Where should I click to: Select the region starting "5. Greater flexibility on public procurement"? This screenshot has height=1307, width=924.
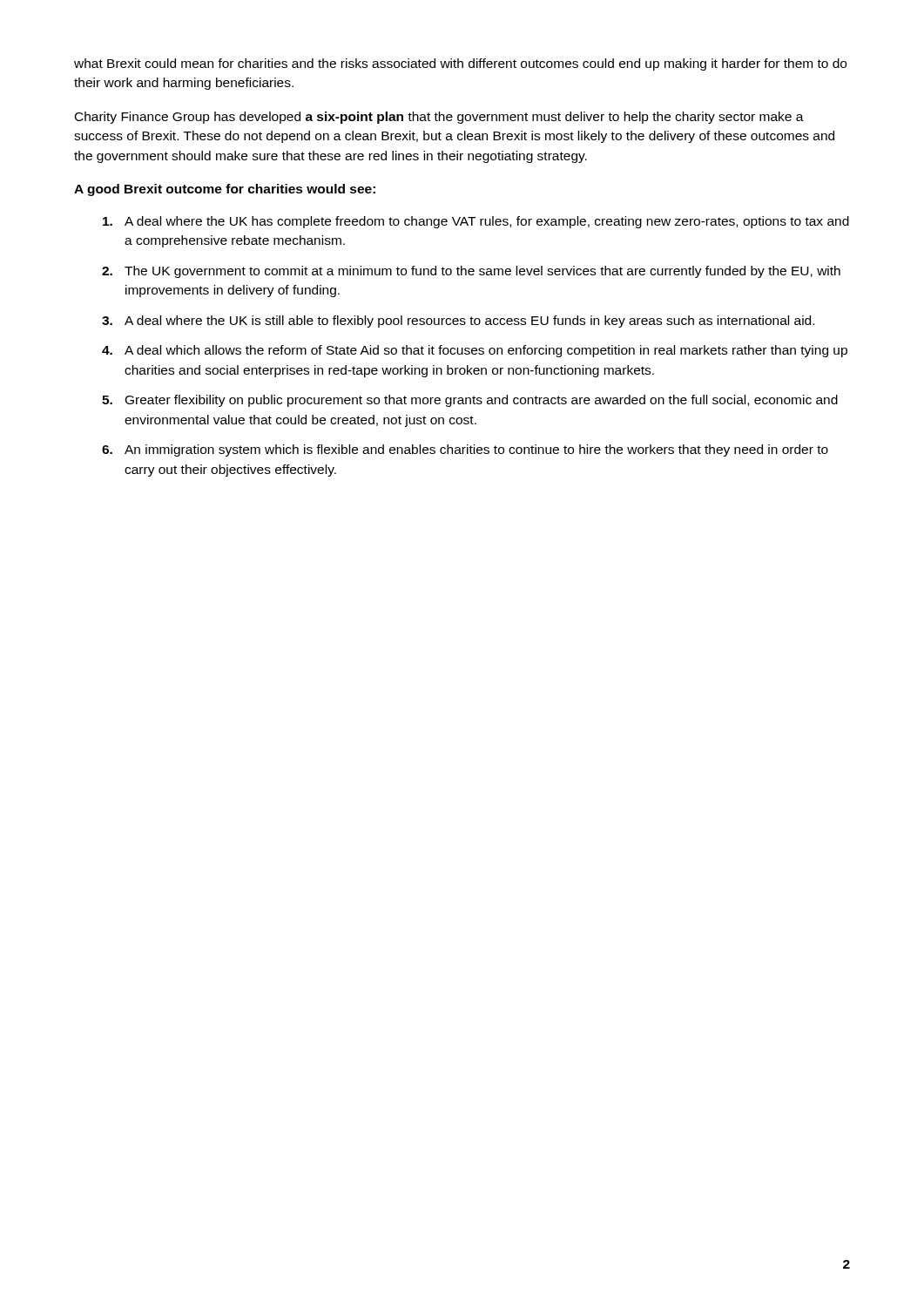tap(474, 410)
